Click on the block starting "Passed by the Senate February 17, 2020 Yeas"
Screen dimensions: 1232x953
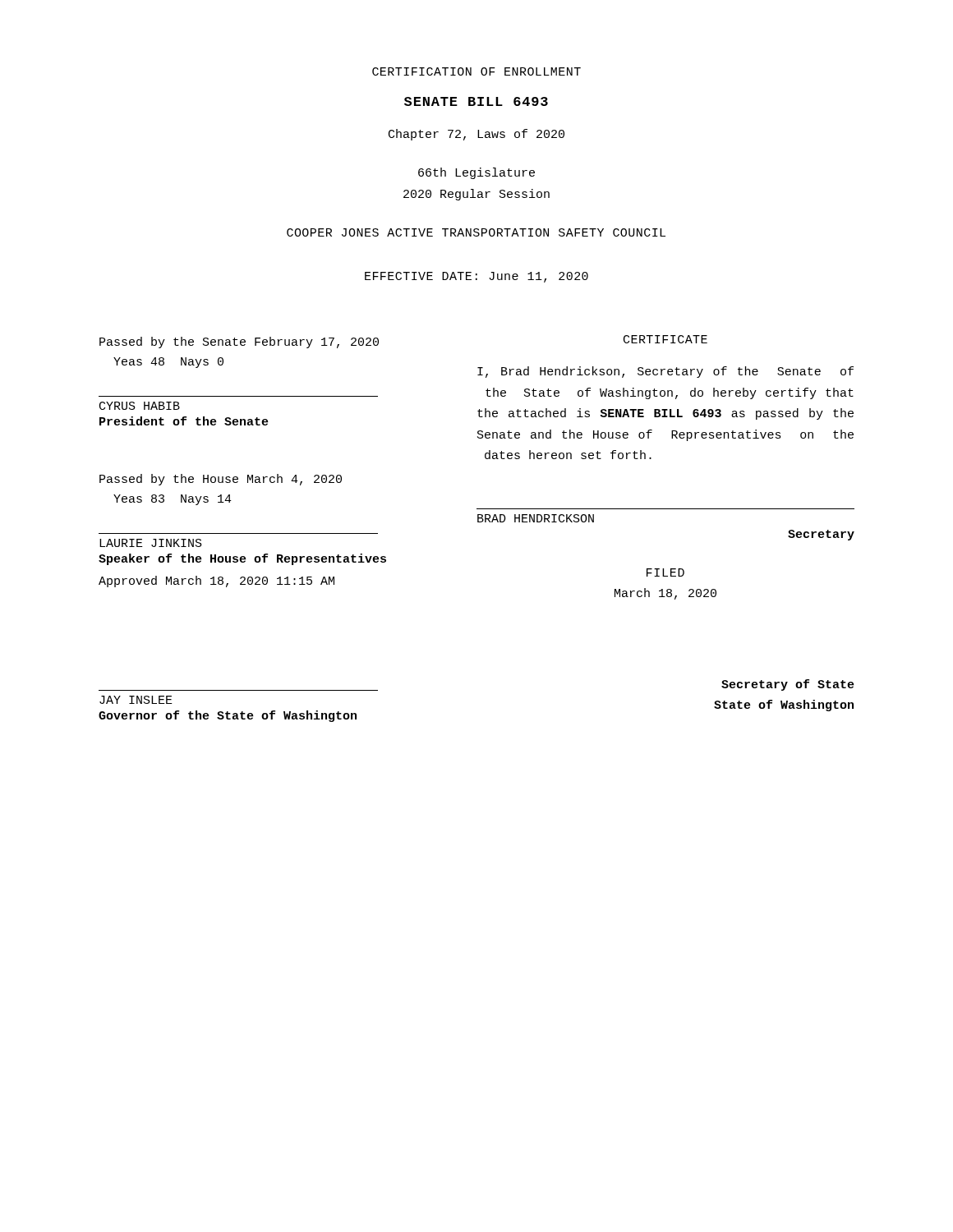239,353
